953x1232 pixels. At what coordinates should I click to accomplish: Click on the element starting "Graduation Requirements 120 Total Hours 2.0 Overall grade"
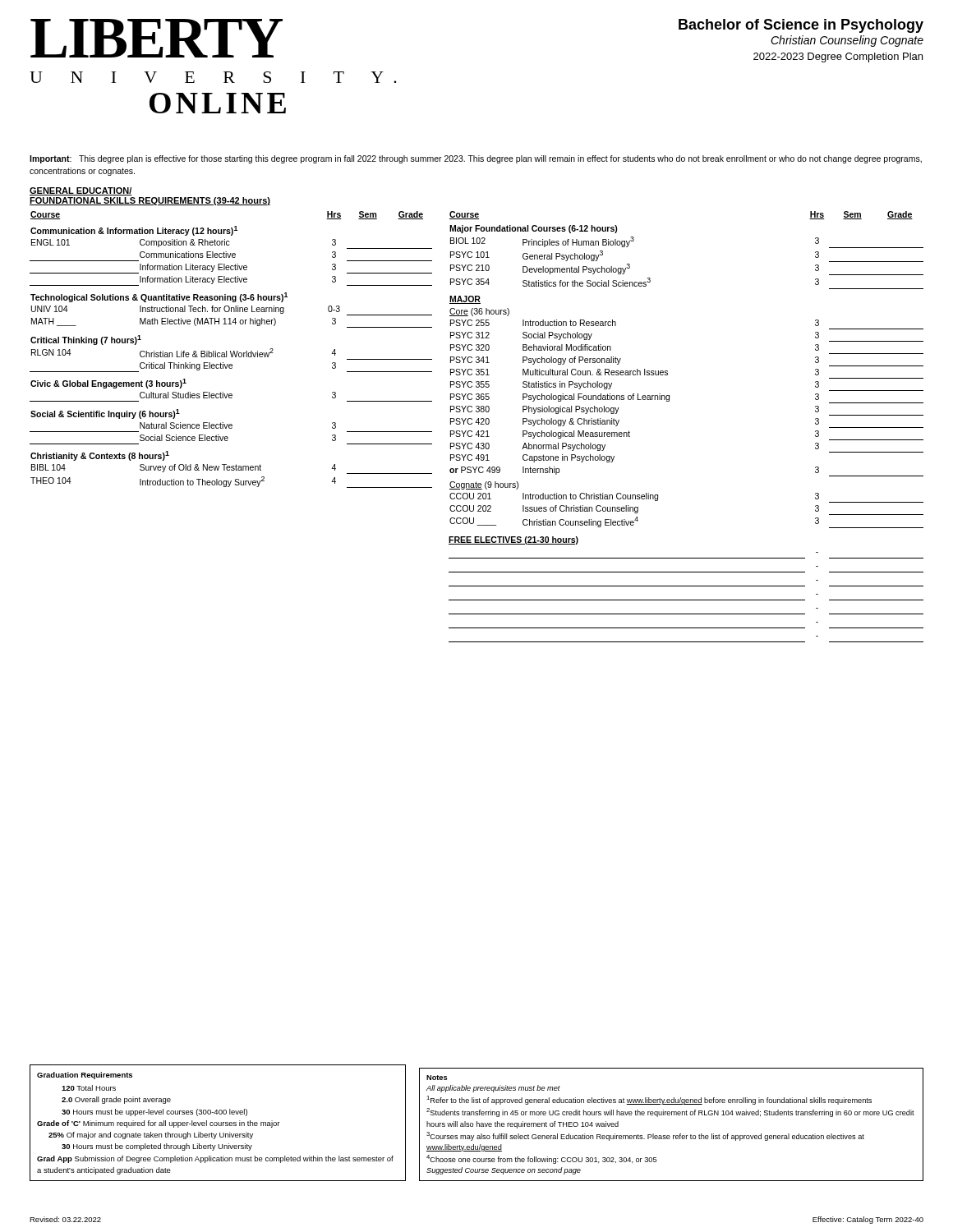[218, 1123]
